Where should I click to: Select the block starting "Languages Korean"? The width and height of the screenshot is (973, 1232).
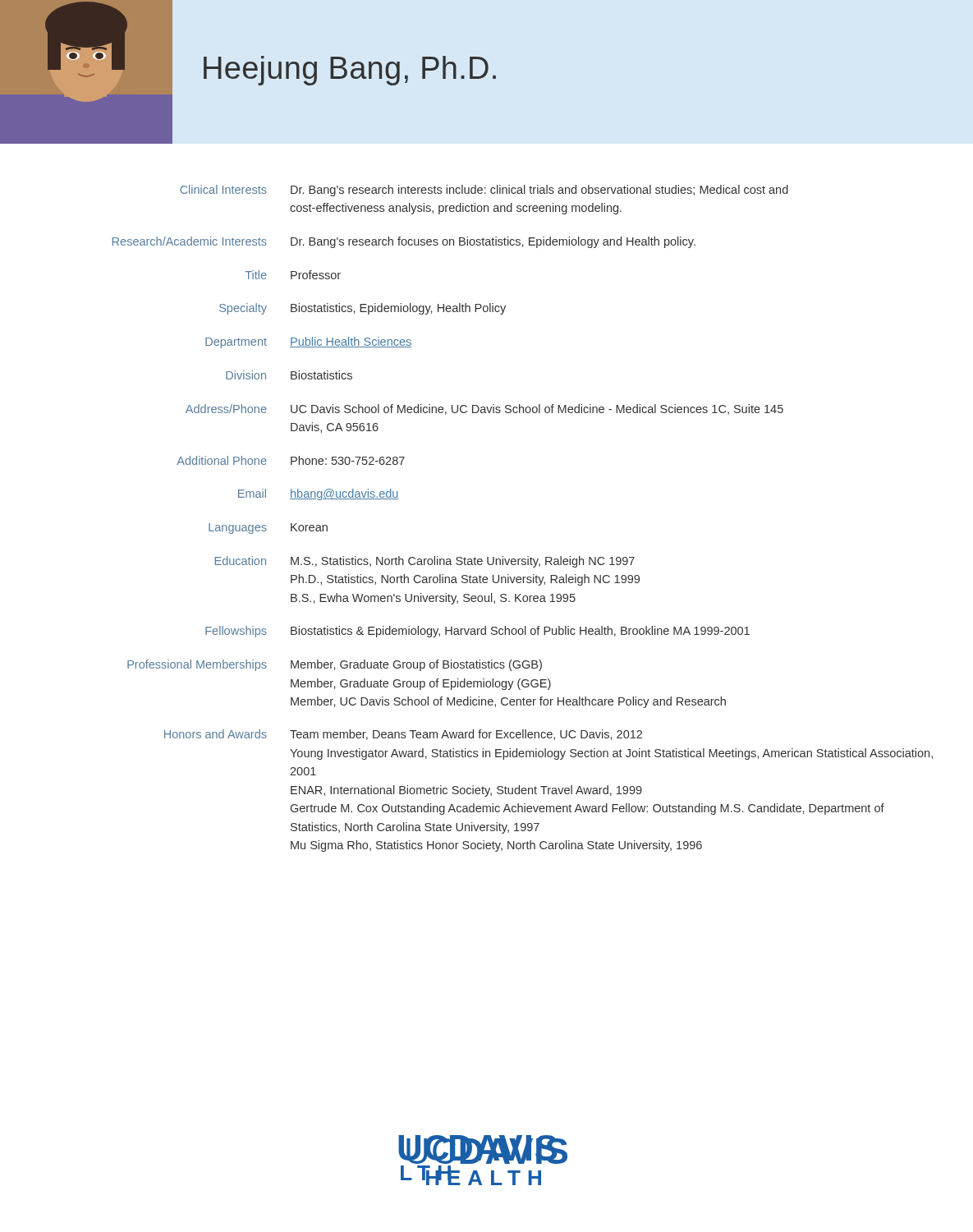pyautogui.click(x=268, y=529)
